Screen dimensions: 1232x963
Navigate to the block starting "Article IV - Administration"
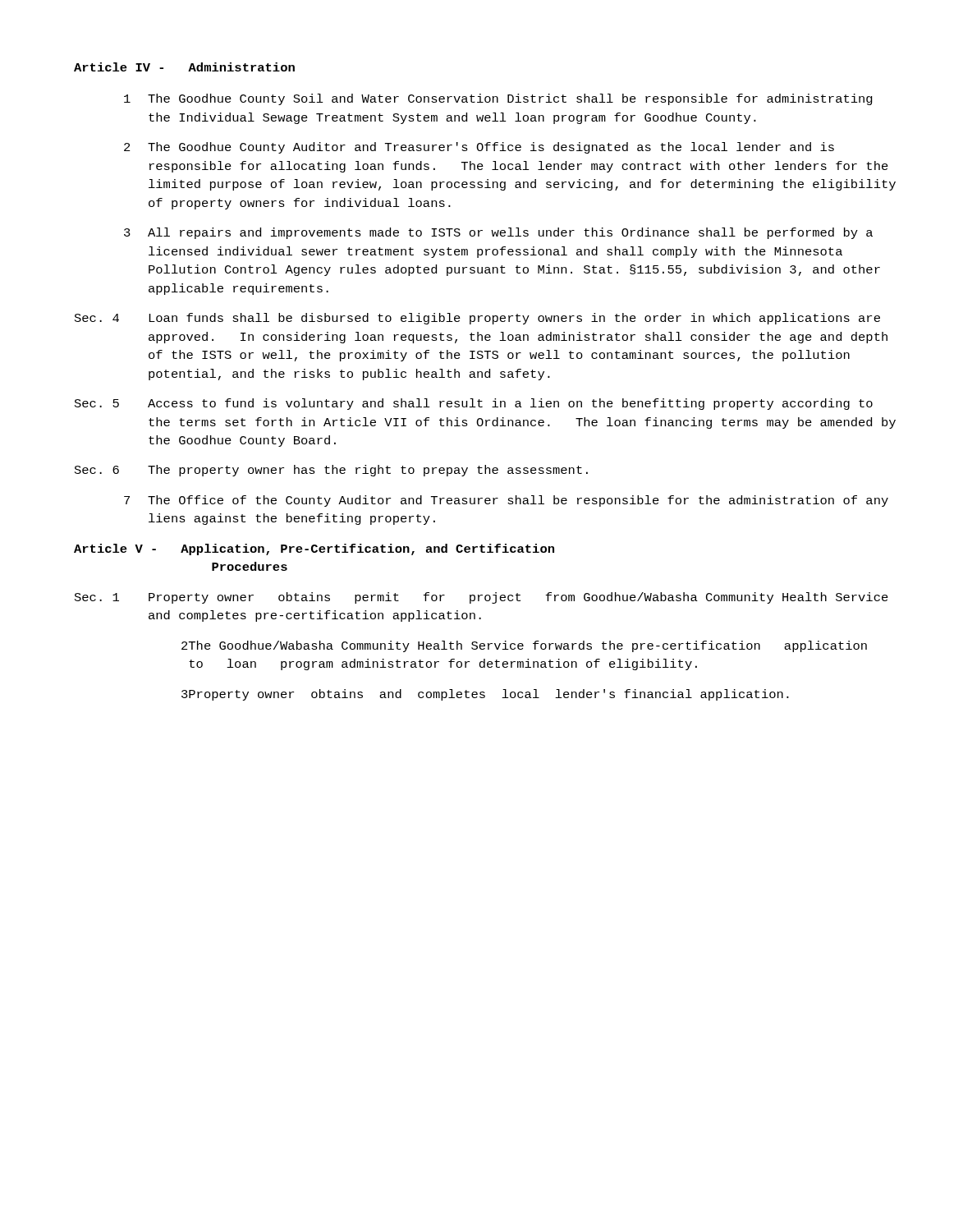tap(185, 68)
